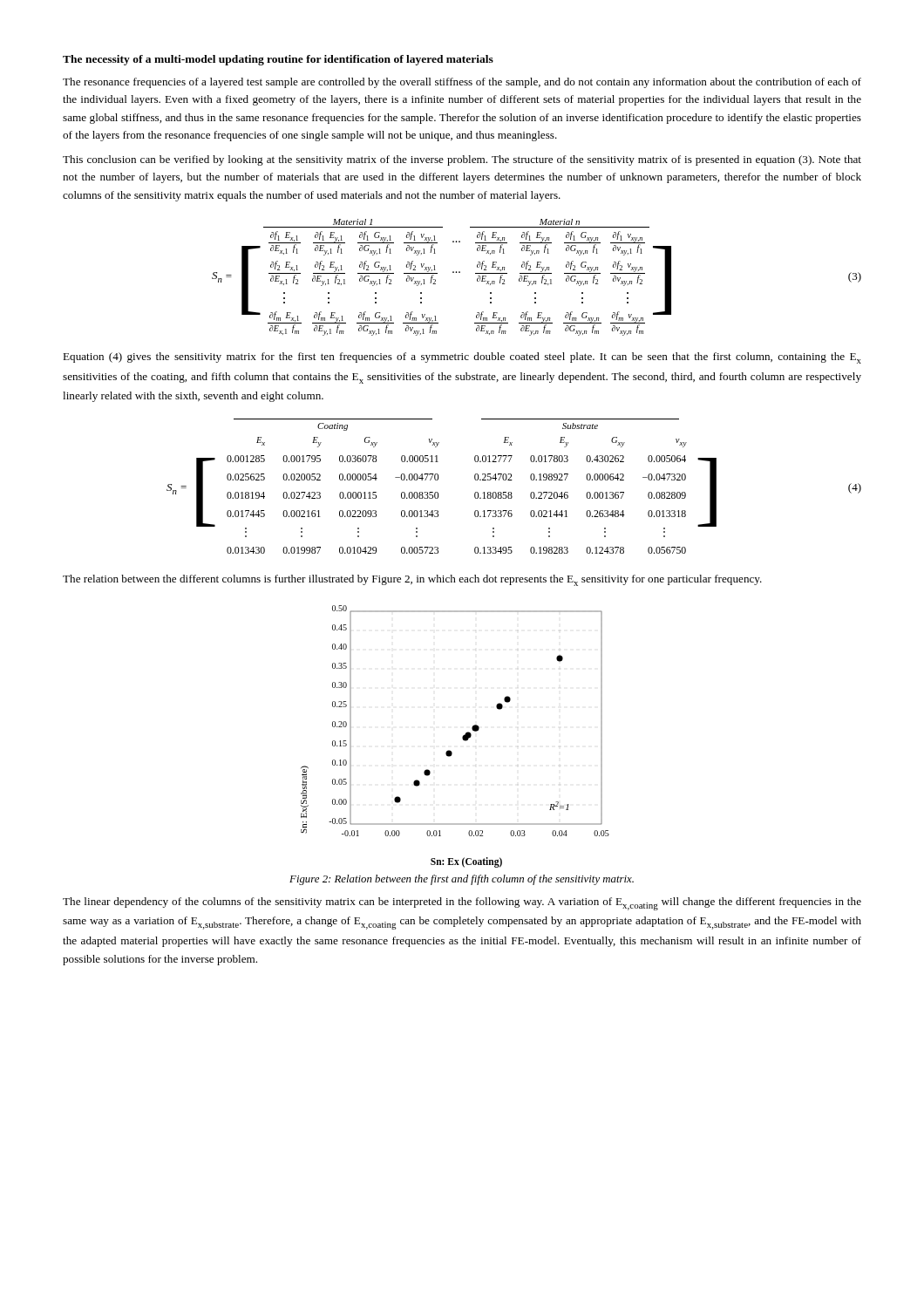Find the text starting "Sn = [ Material 1 Material"

coord(462,276)
